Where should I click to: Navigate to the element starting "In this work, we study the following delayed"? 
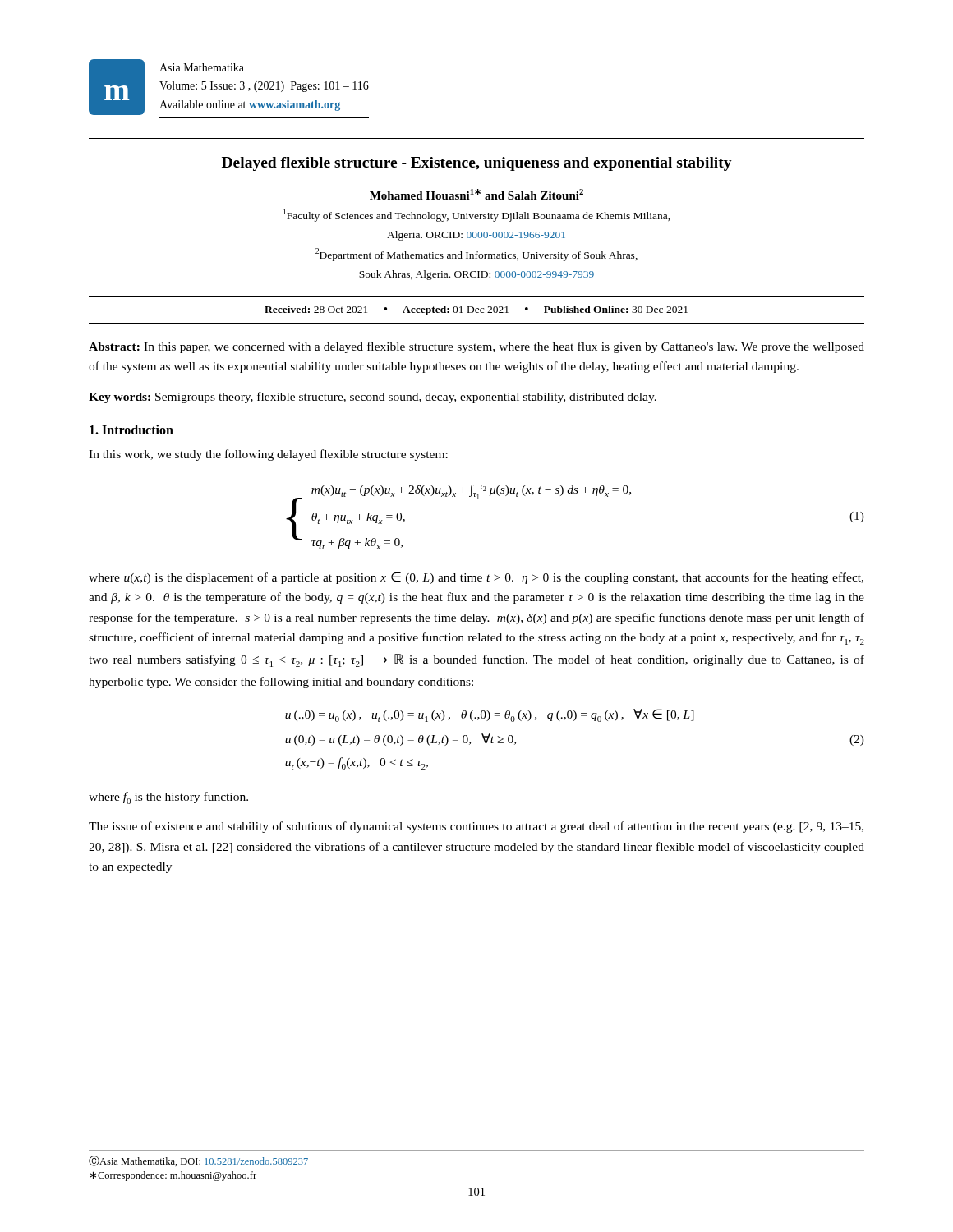269,454
